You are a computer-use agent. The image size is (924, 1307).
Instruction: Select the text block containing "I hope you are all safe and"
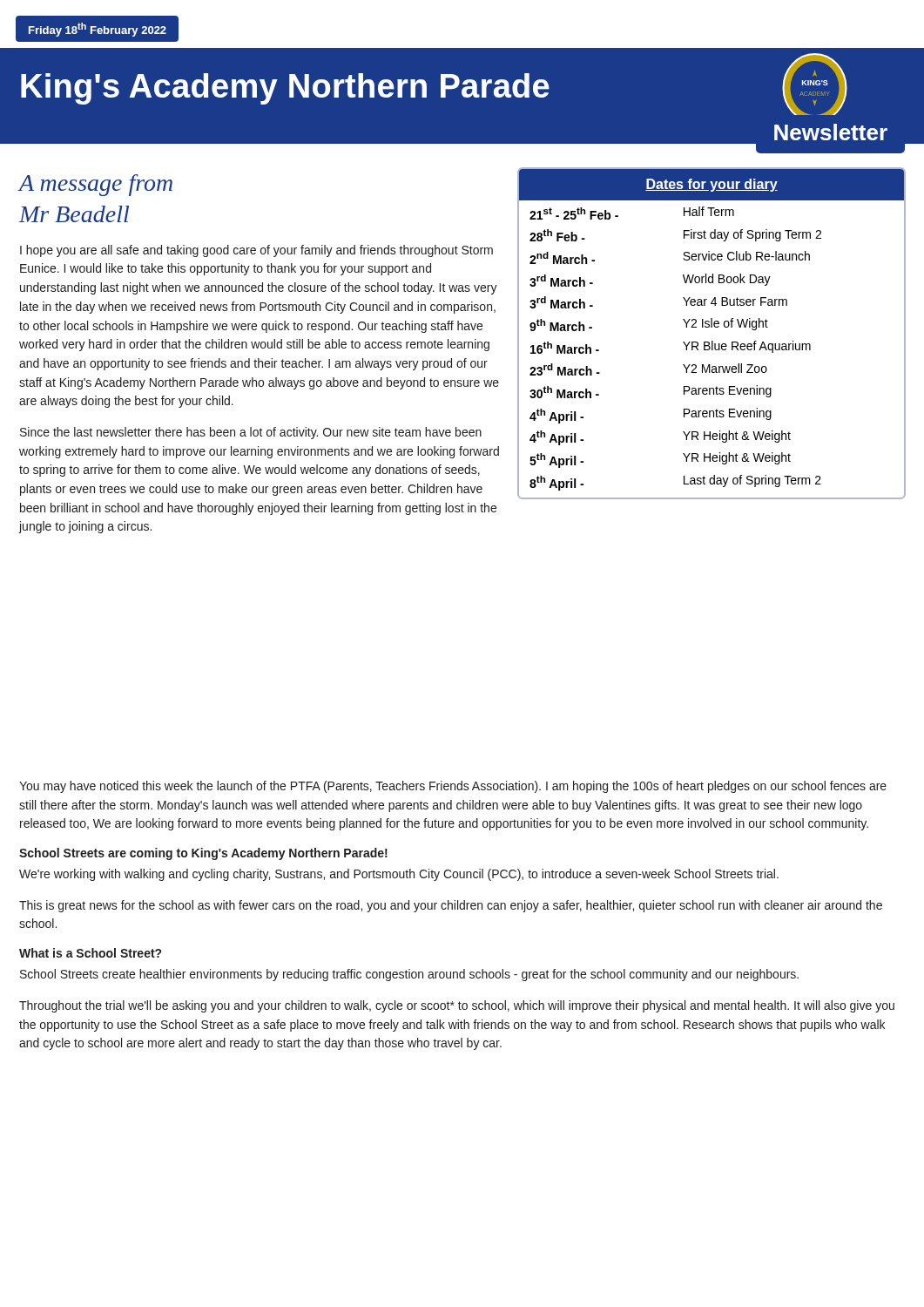click(x=259, y=326)
